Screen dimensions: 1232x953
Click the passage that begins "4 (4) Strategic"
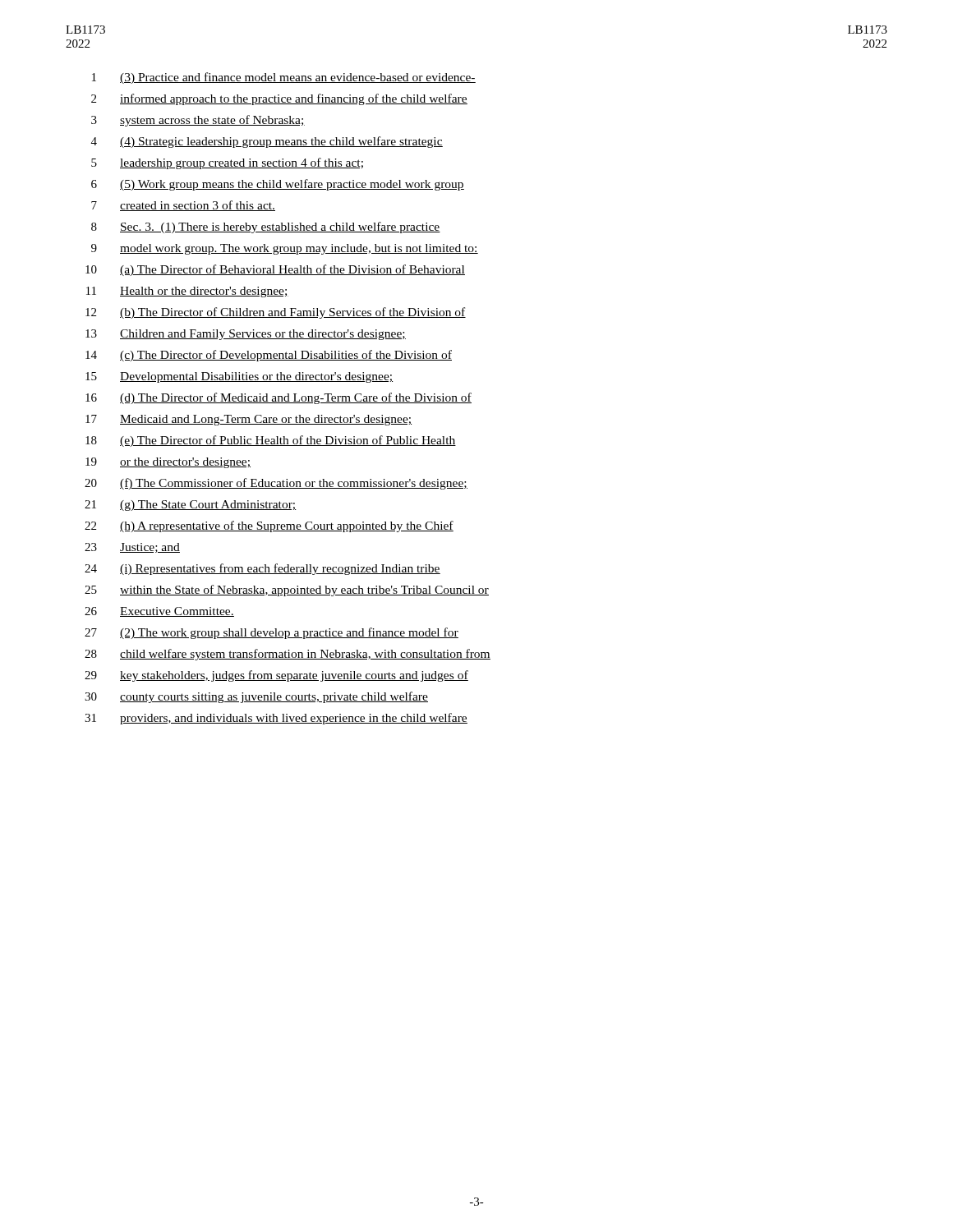click(267, 142)
